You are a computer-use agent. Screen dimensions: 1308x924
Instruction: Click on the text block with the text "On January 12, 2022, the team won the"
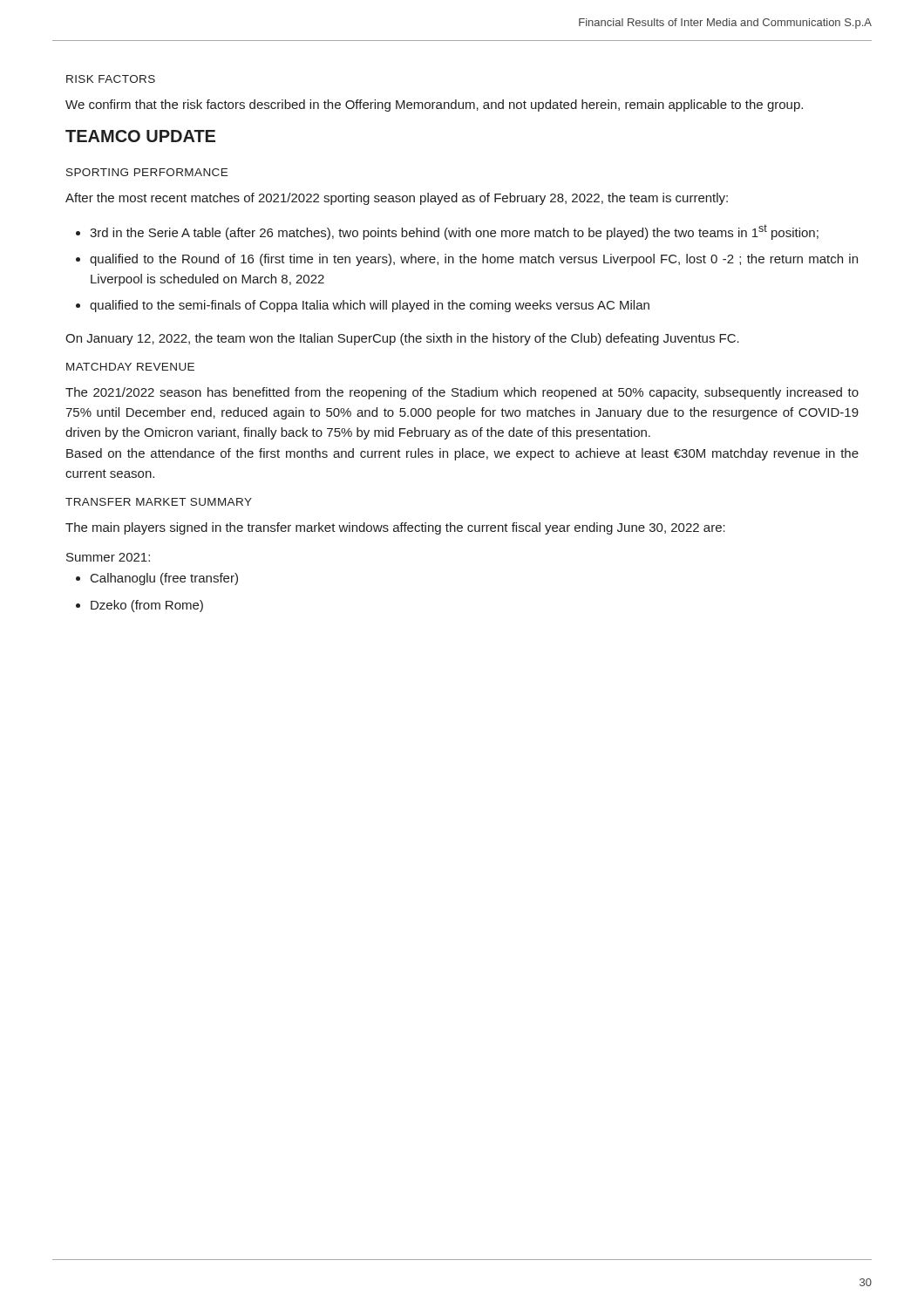[403, 337]
